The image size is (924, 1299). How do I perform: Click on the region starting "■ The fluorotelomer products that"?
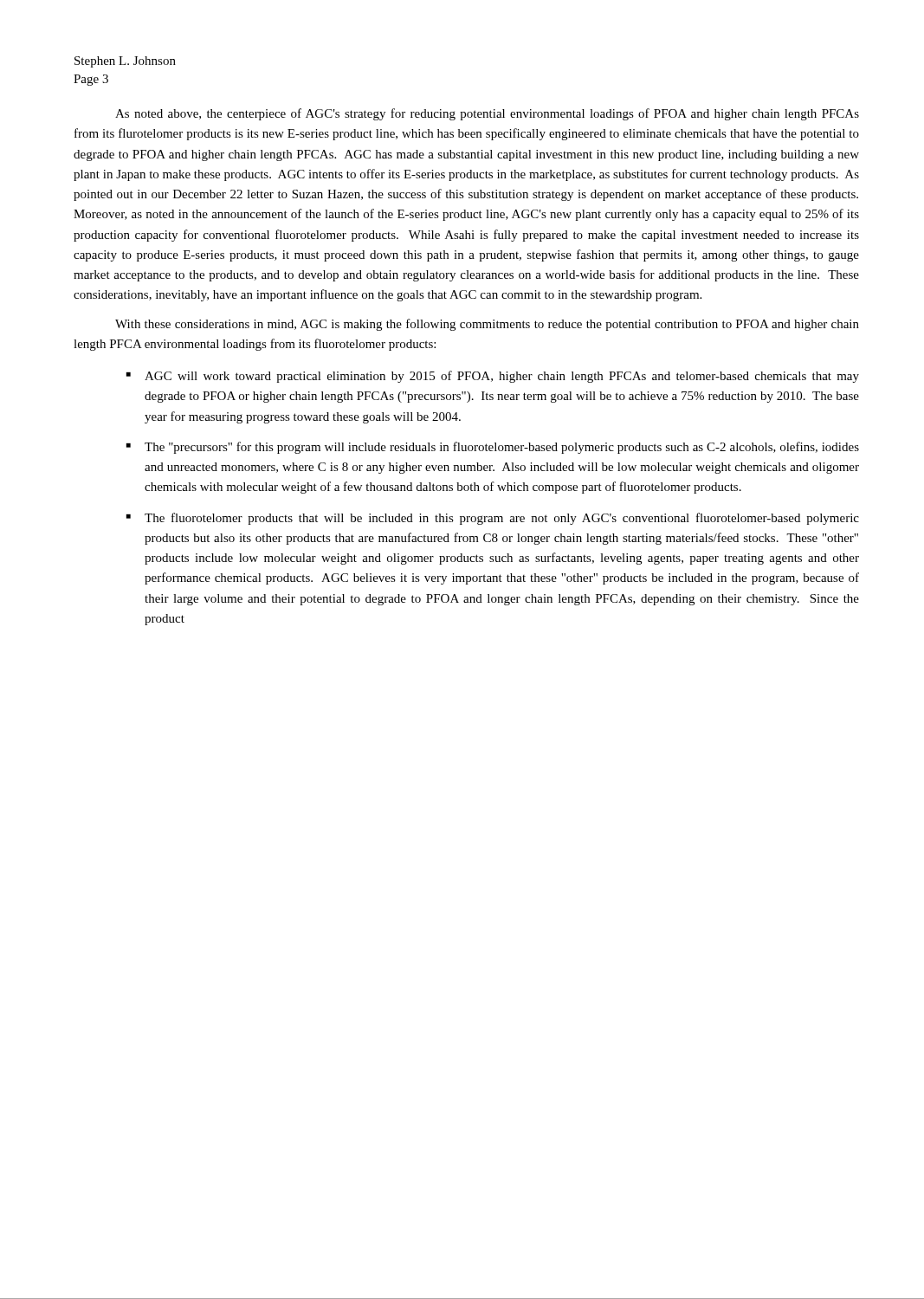point(492,568)
